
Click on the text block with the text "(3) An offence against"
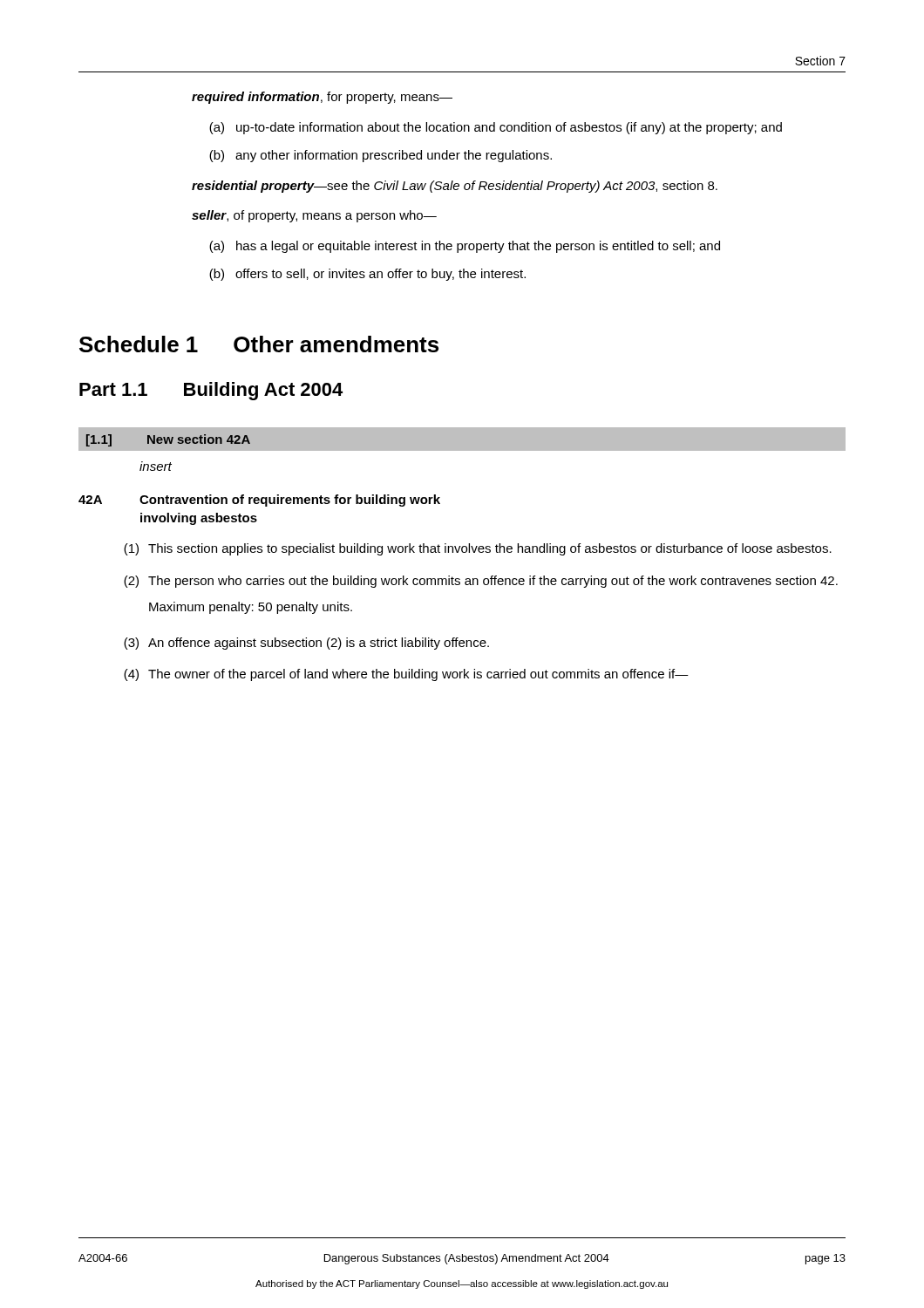[x=462, y=642]
